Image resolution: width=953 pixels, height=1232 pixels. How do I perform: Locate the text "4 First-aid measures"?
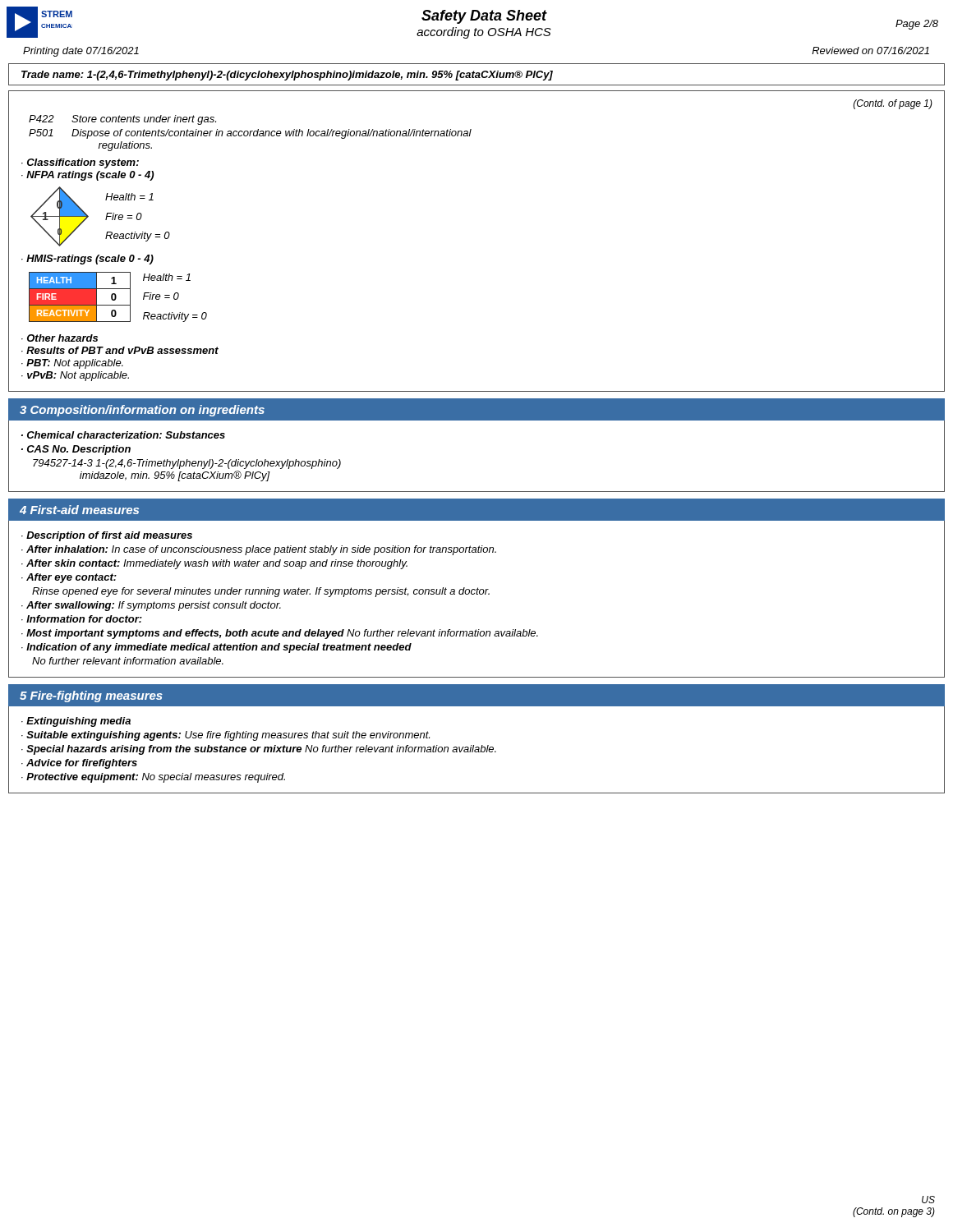[80, 510]
